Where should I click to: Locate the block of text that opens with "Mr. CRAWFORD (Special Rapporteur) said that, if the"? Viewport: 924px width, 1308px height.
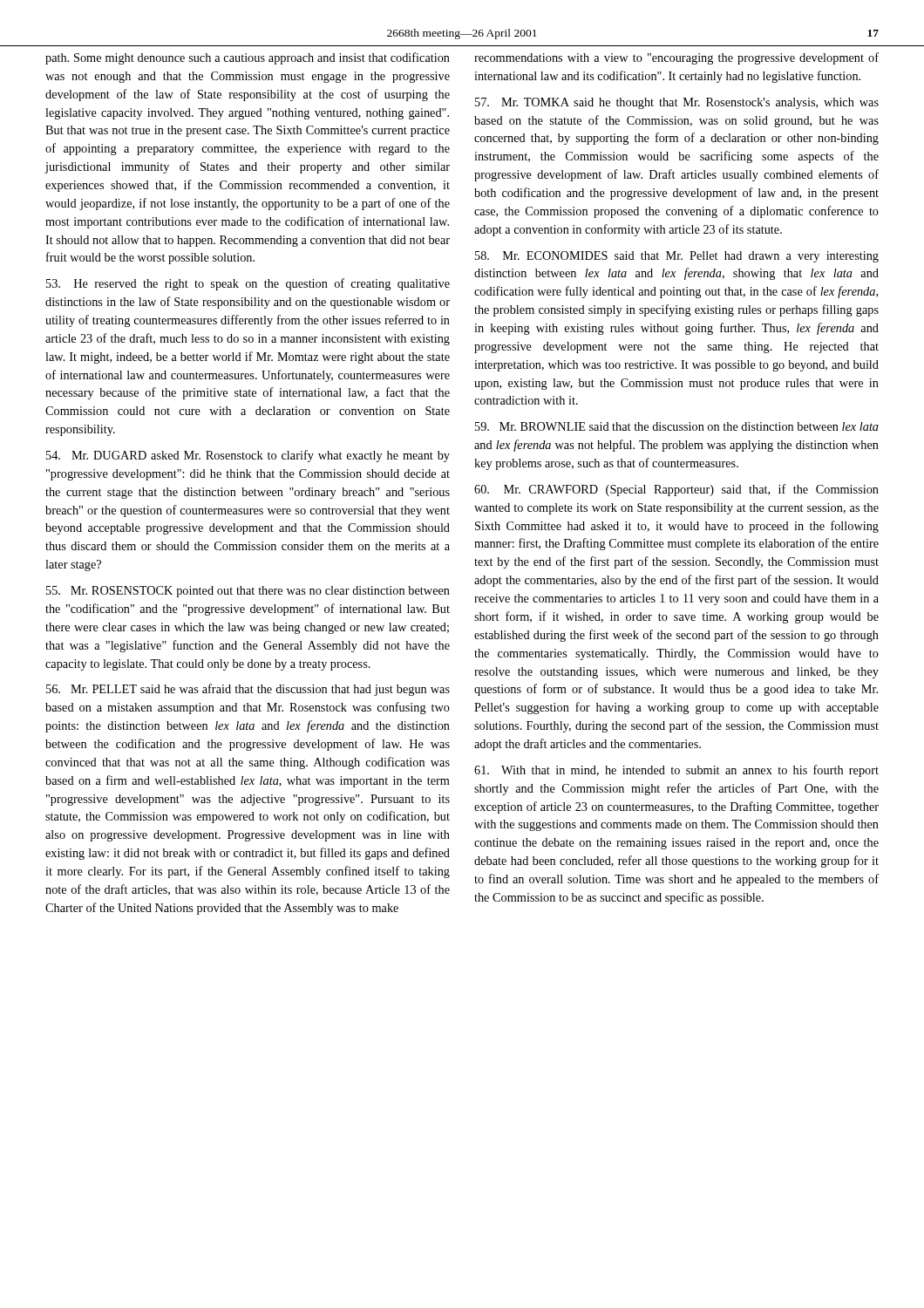coord(676,617)
